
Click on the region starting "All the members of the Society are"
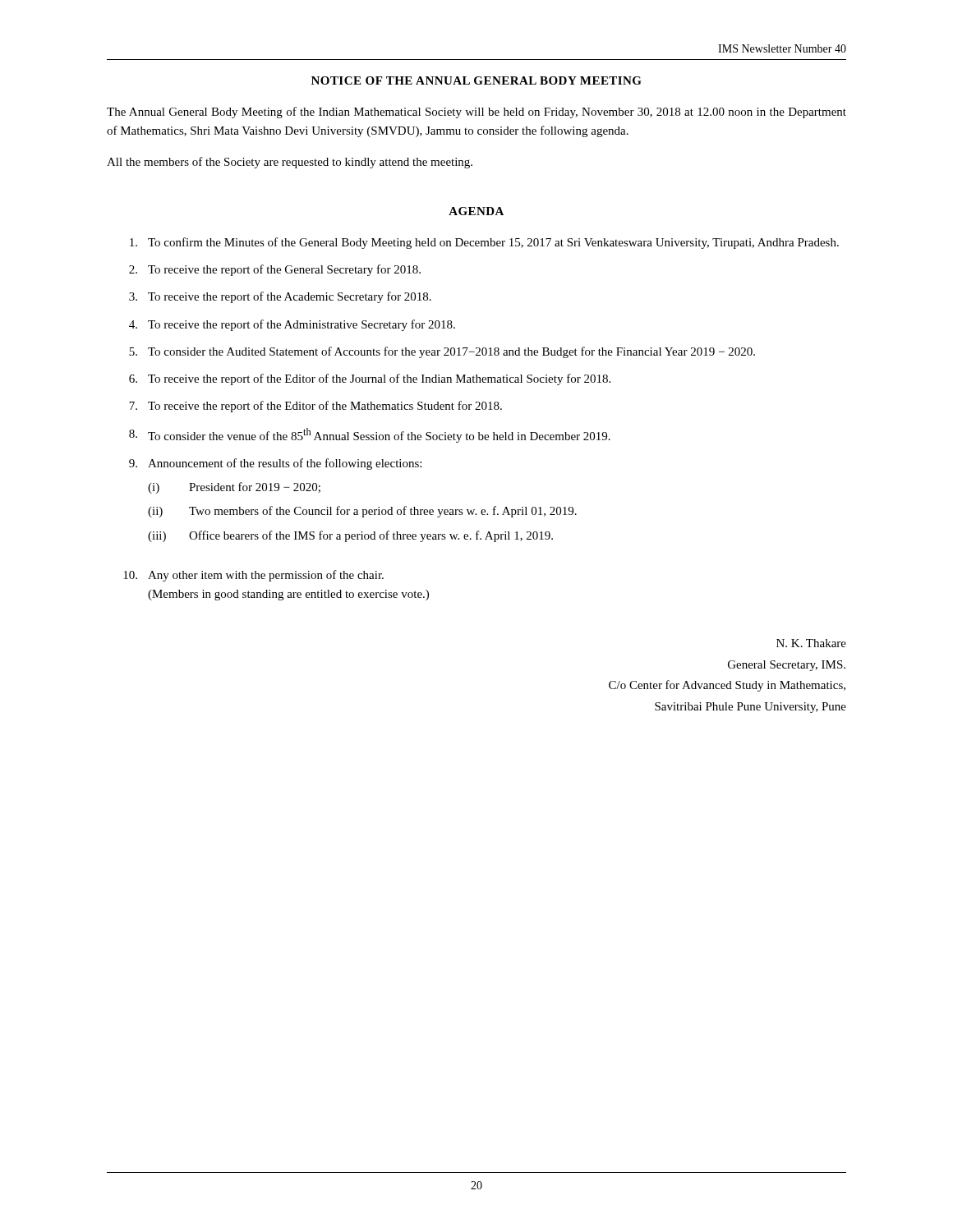pos(290,161)
